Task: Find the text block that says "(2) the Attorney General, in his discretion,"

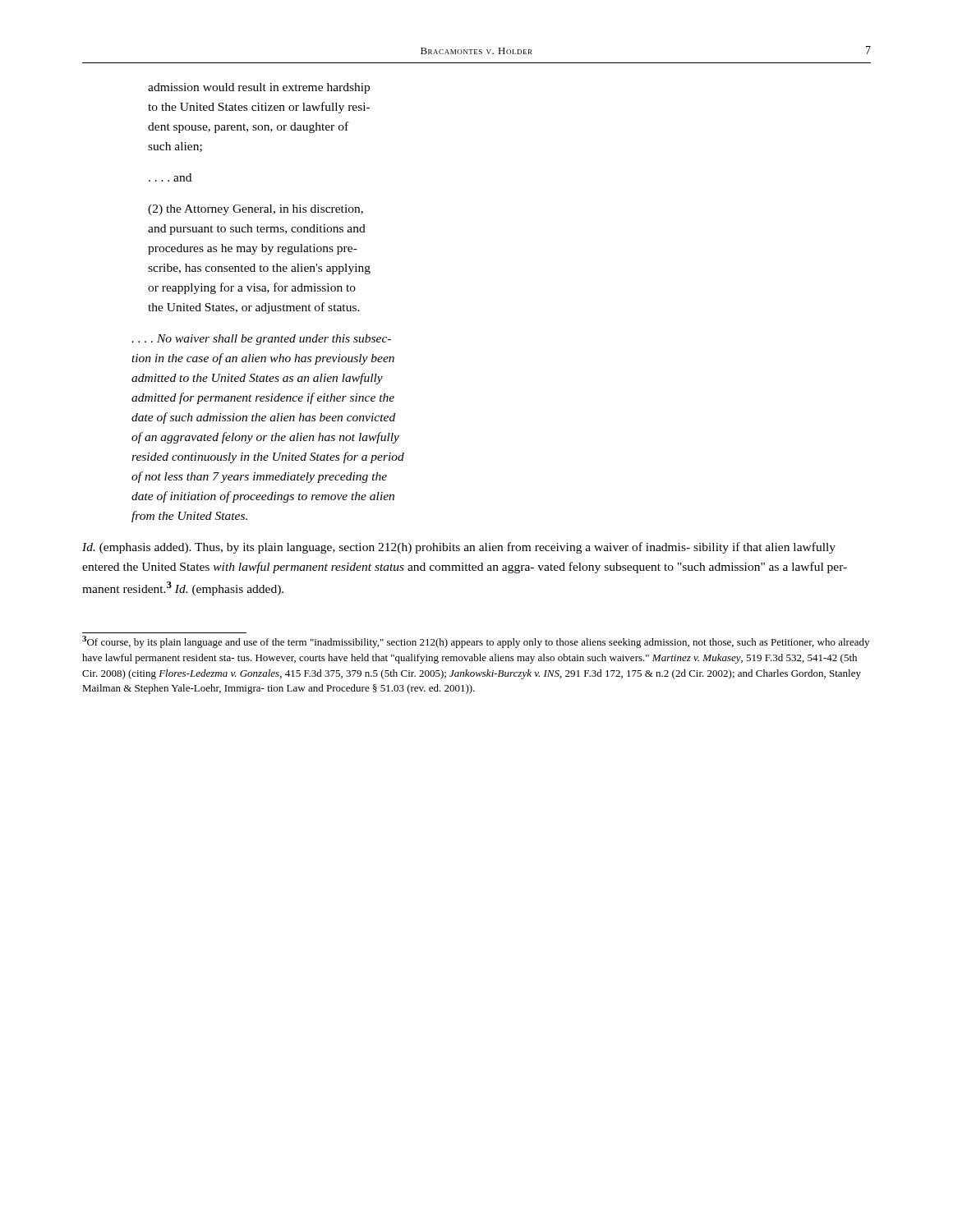Action: tap(259, 258)
